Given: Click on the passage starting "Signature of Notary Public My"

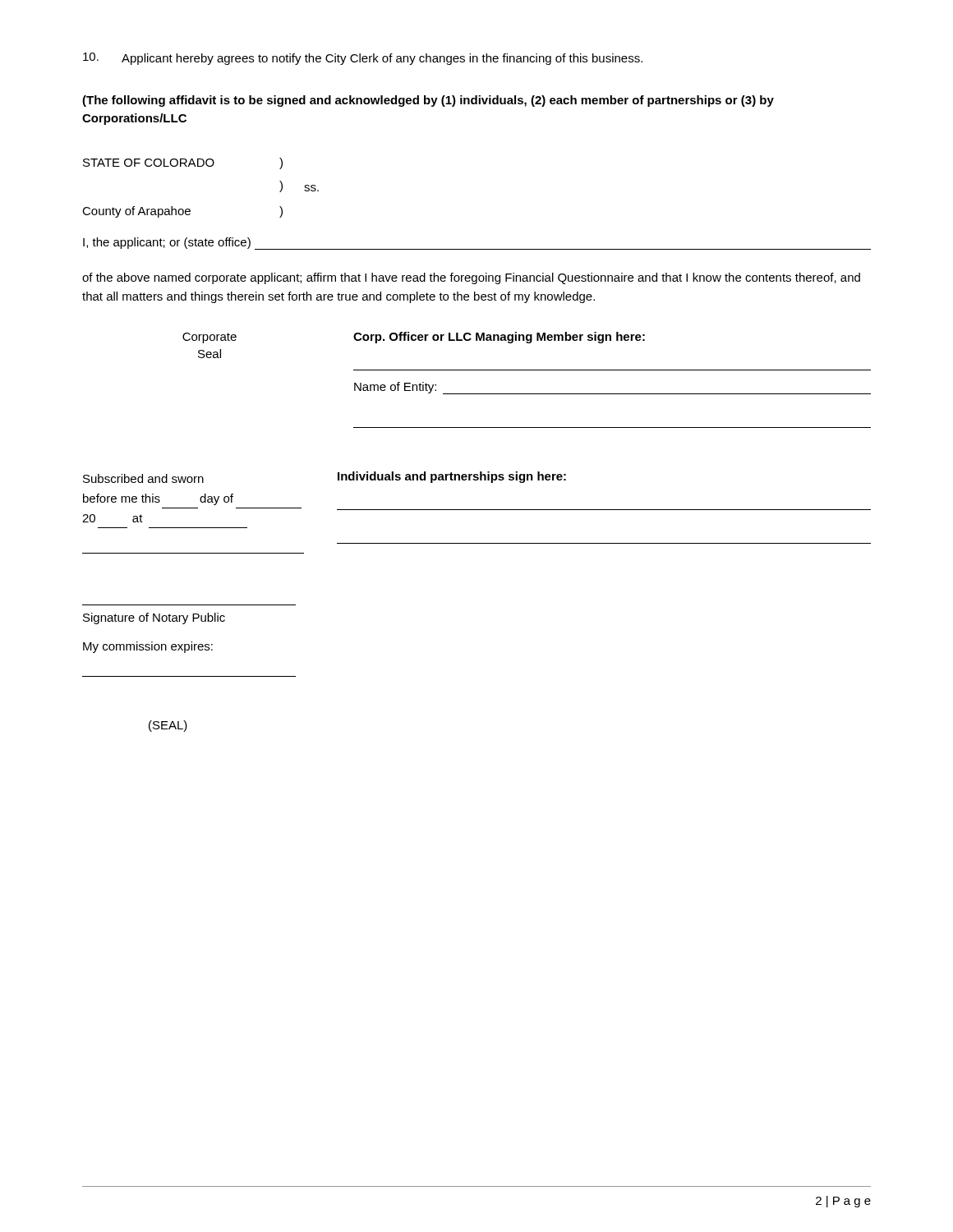Looking at the screenshot, I should (154, 618).
